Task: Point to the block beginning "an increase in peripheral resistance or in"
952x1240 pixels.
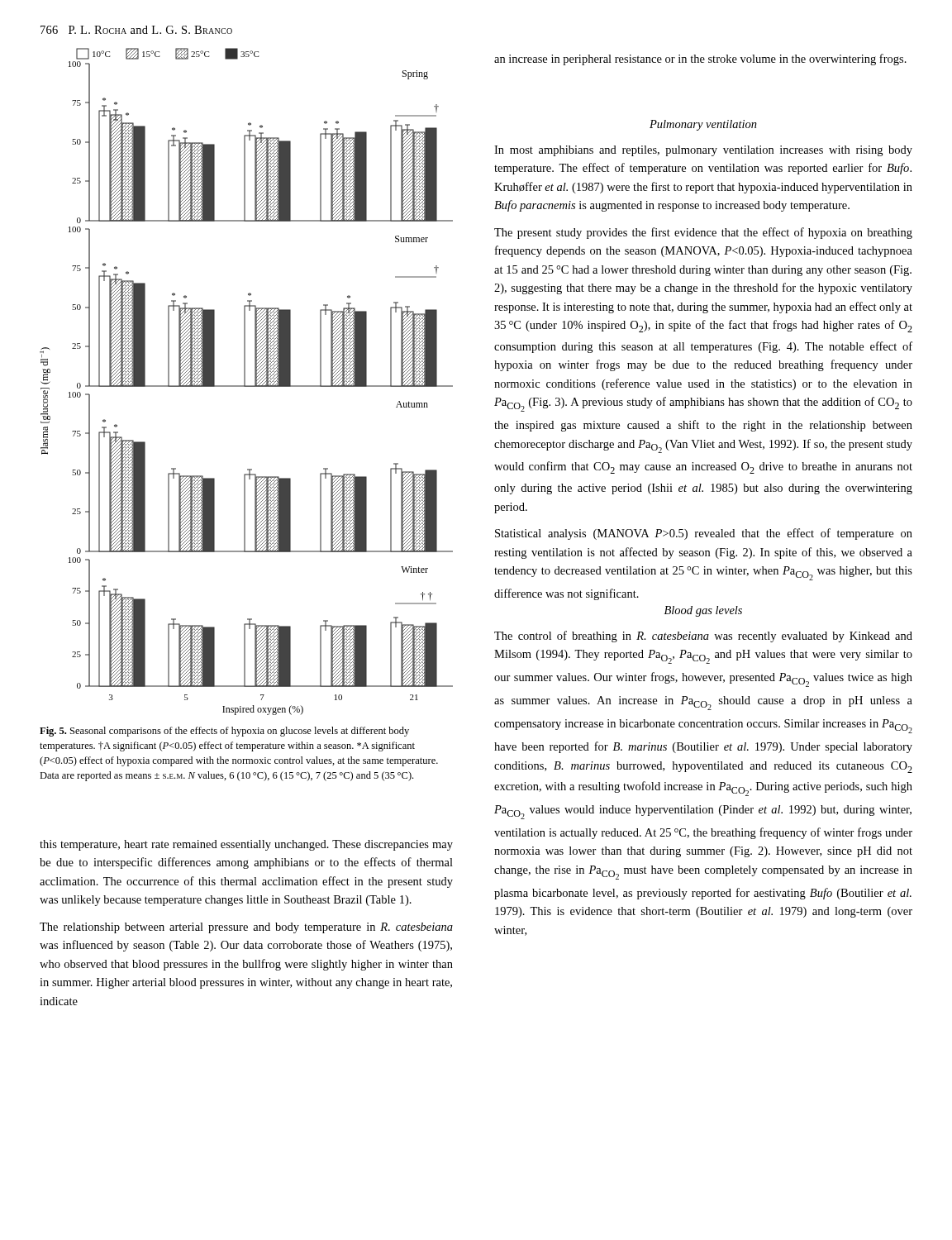Action: point(703,59)
